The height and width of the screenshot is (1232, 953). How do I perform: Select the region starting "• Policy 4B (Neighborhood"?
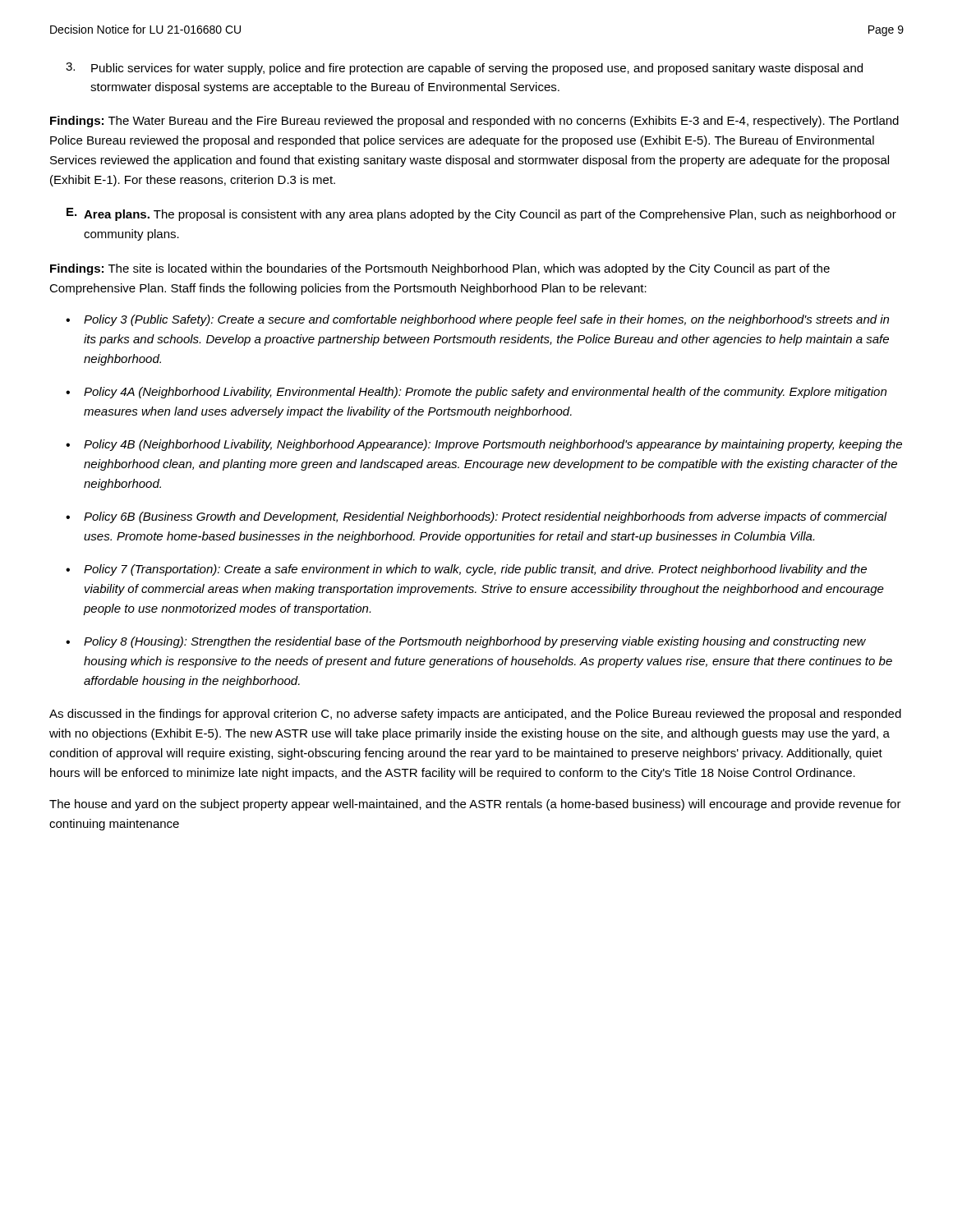(485, 464)
